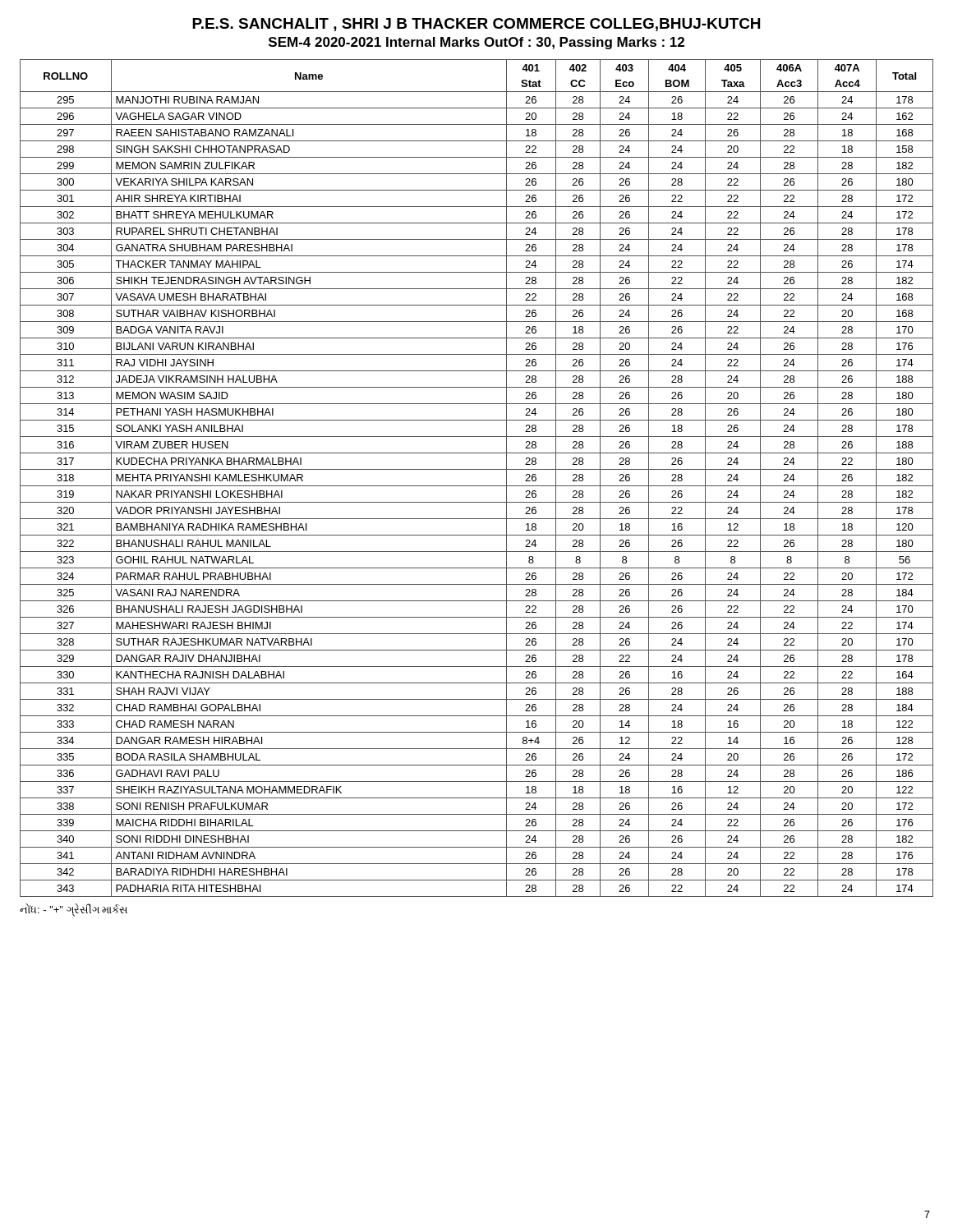Click the footnote
This screenshot has width=953, height=1232.
[x=74, y=910]
